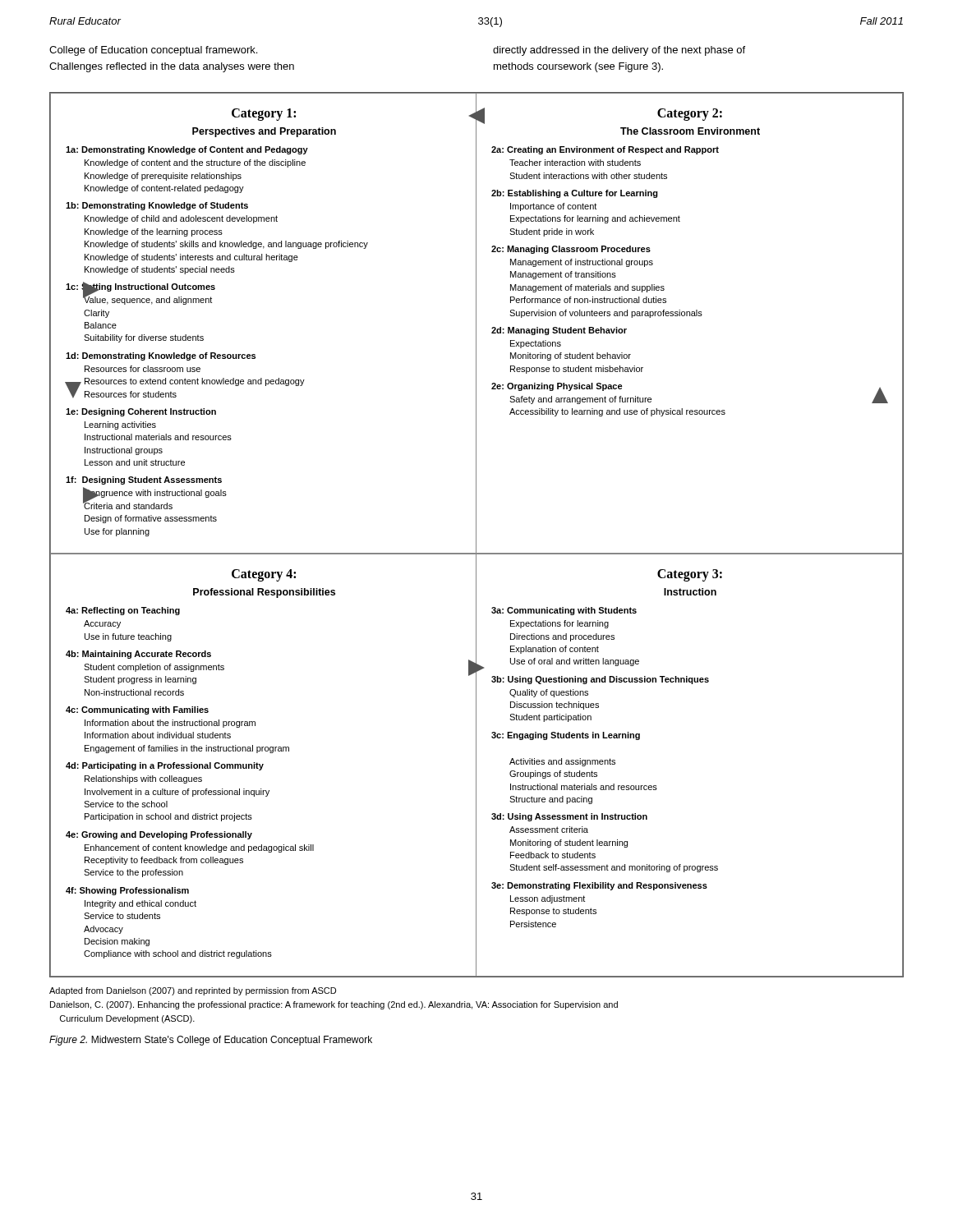Click on the text block starting "College of Education conceptual framework. Challenges reflected"
The height and width of the screenshot is (1232, 953).
click(x=172, y=58)
